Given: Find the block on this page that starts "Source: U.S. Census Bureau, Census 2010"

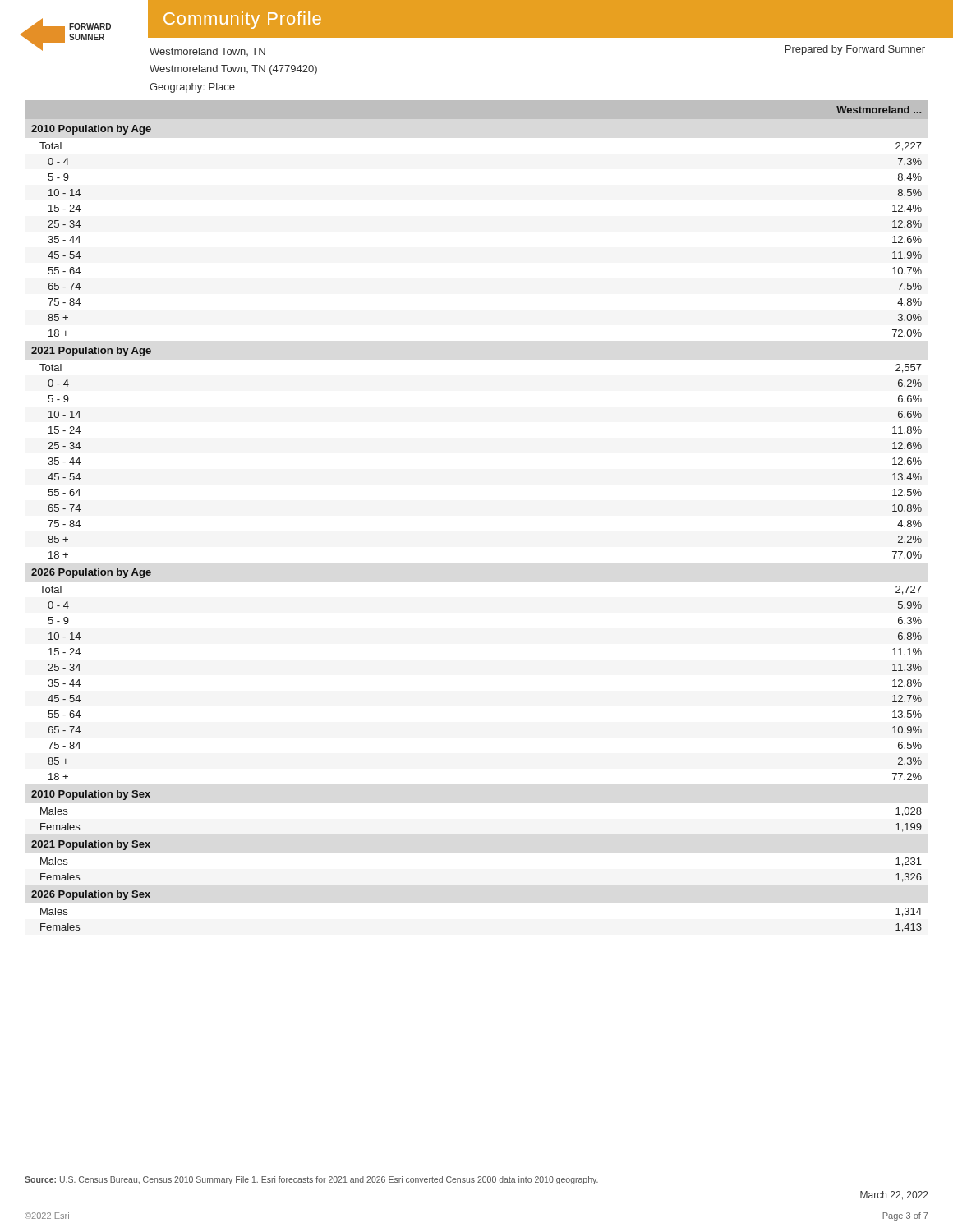Looking at the screenshot, I should pos(312,1179).
